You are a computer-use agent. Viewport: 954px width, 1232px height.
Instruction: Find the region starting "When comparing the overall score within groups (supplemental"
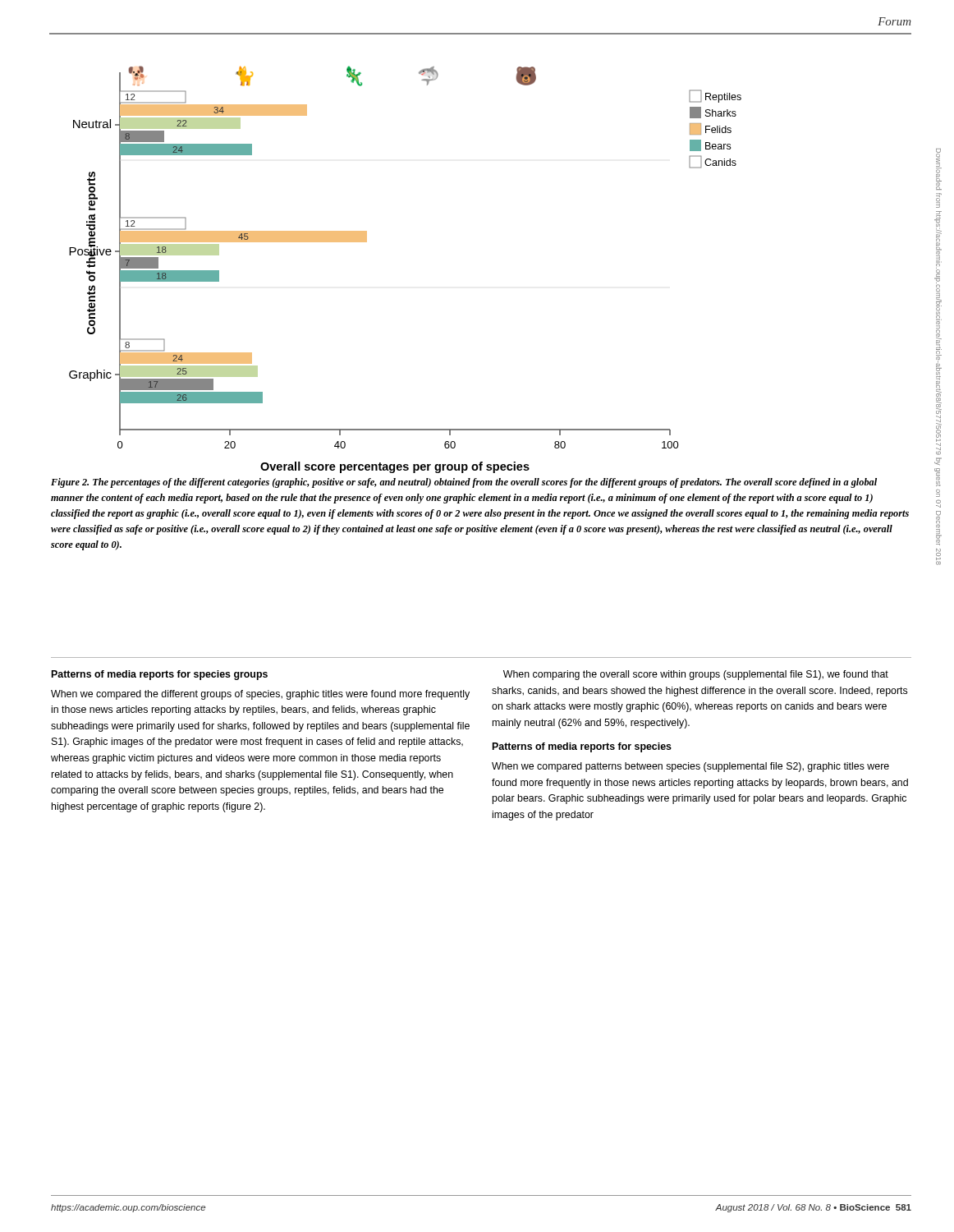[x=700, y=698]
